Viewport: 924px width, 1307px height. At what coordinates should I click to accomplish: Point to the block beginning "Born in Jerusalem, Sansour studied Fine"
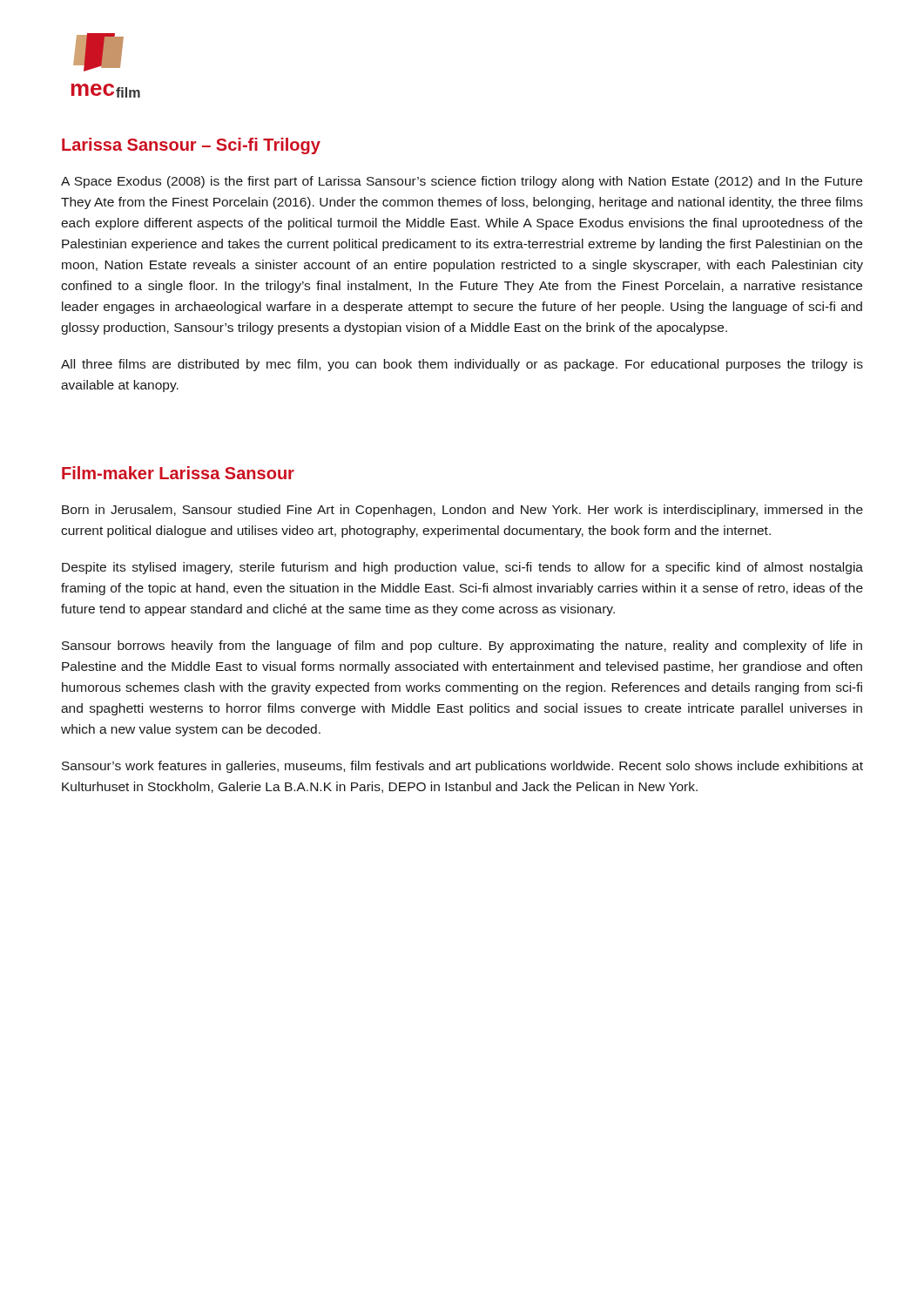point(462,520)
